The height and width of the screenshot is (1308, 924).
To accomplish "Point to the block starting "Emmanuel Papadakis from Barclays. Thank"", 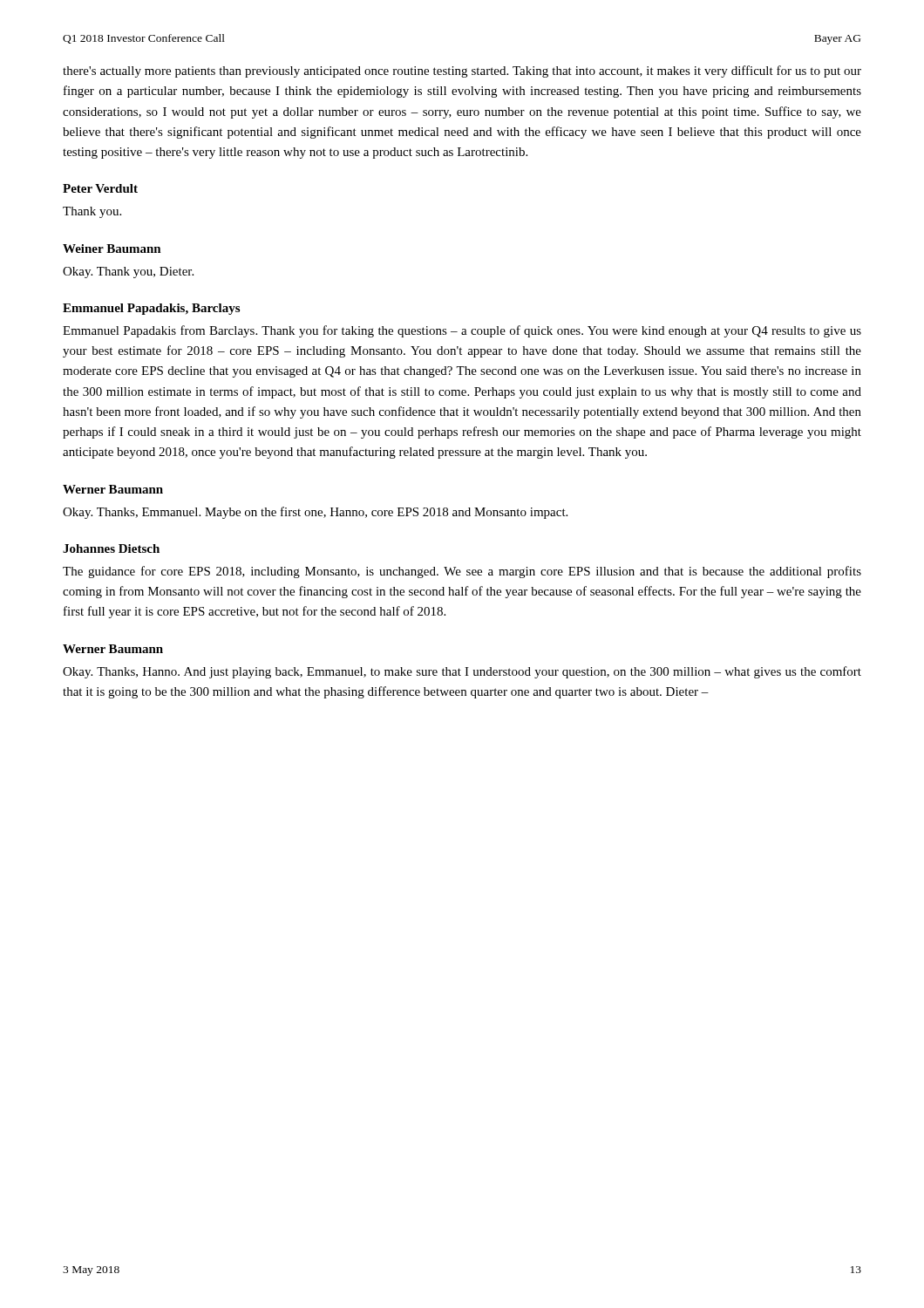I will 462,391.
